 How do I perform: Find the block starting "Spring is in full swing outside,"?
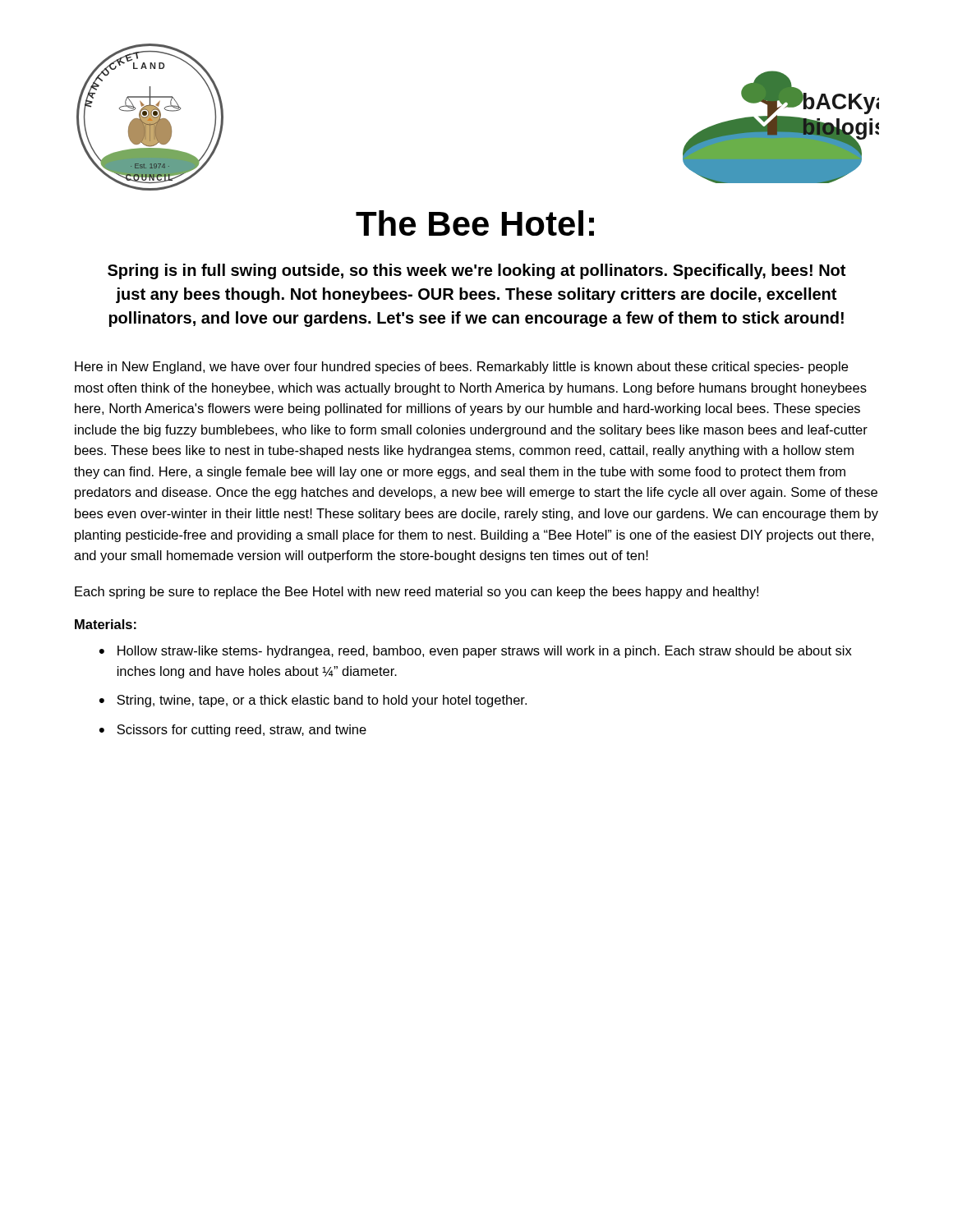(476, 294)
